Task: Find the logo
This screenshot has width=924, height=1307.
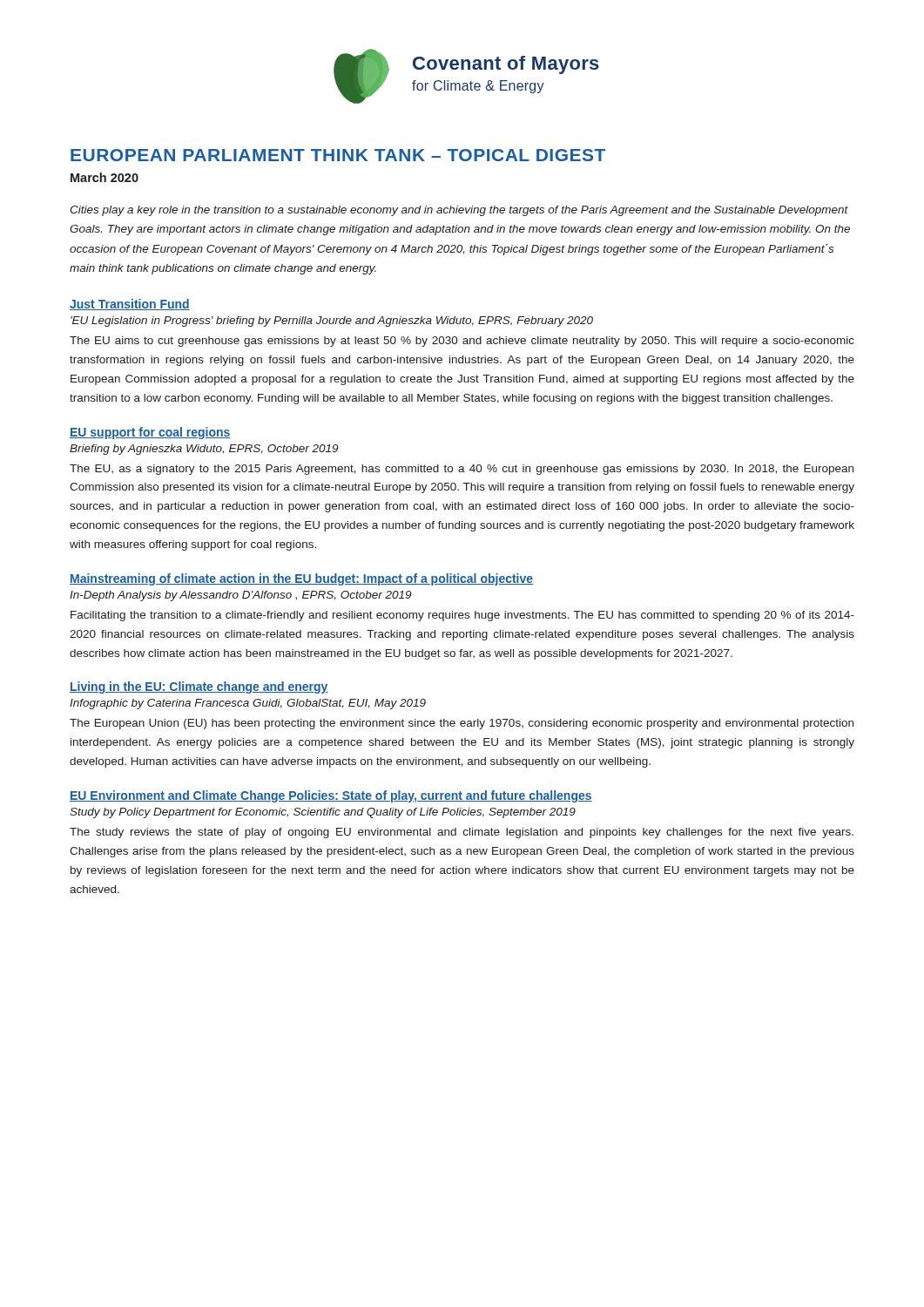Action: coord(462,68)
